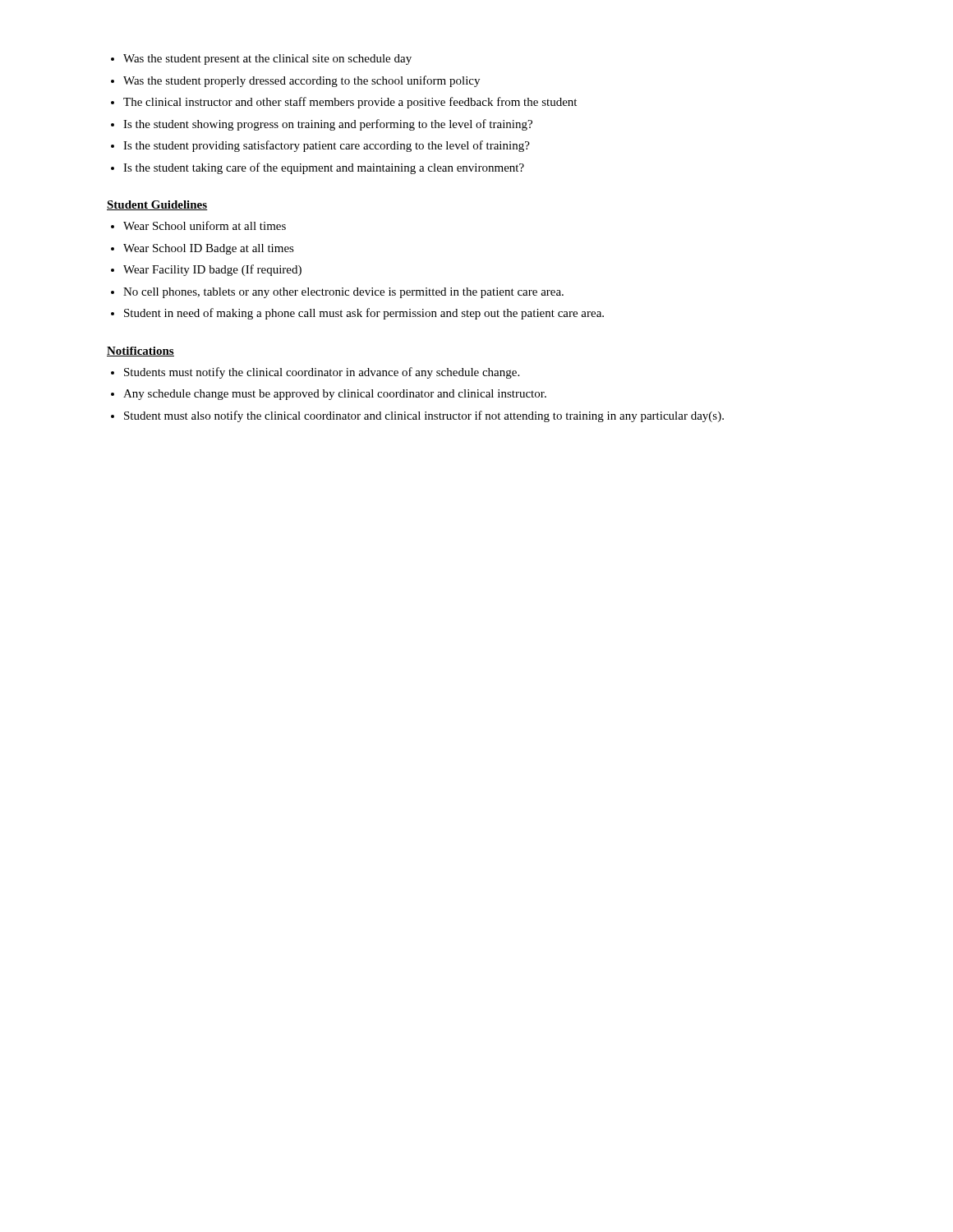Find the list item containing "The clinical instructor and other"

tap(497, 102)
